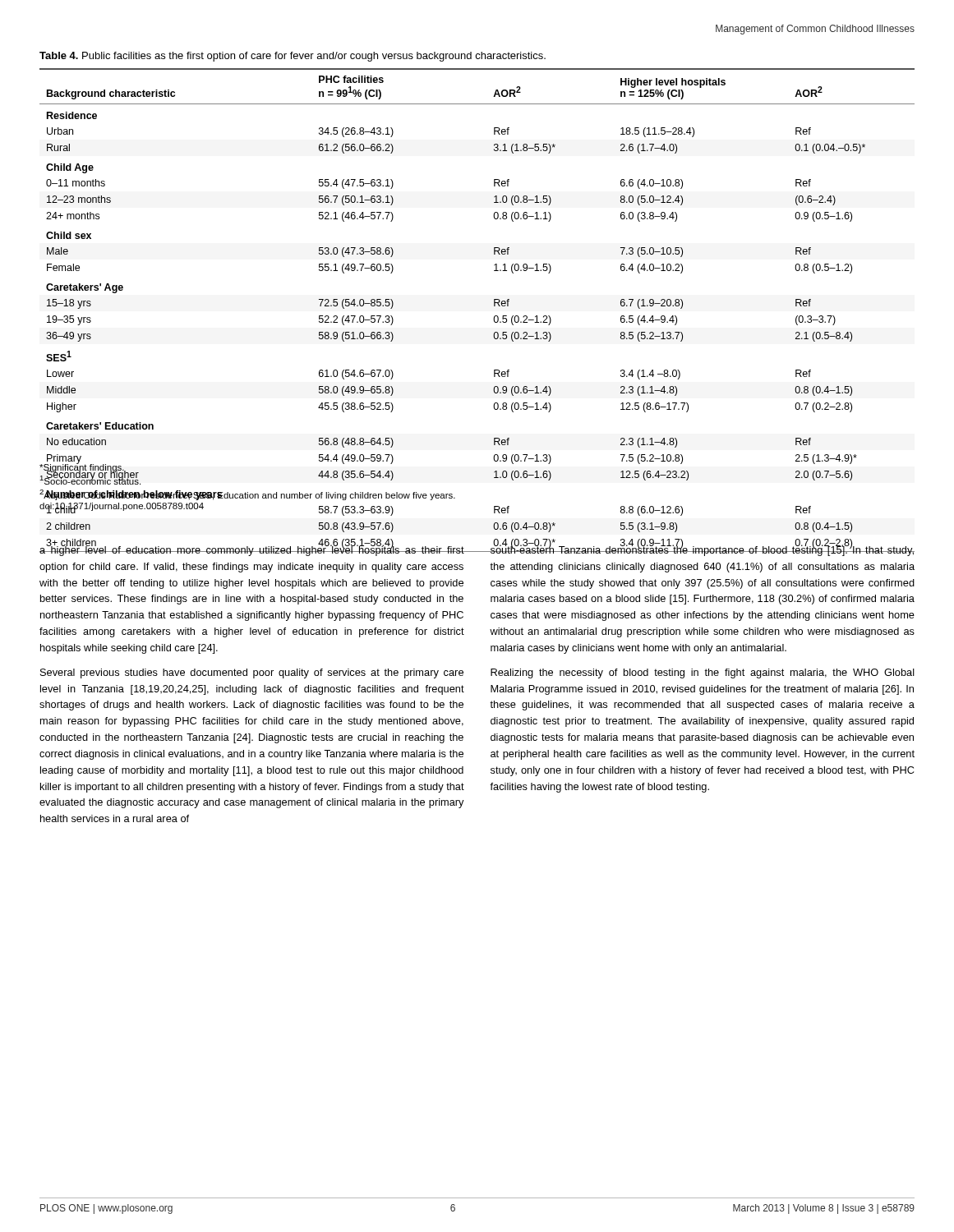Image resolution: width=954 pixels, height=1232 pixels.
Task: Click where it says "Significant findings."
Action: coord(80,467)
